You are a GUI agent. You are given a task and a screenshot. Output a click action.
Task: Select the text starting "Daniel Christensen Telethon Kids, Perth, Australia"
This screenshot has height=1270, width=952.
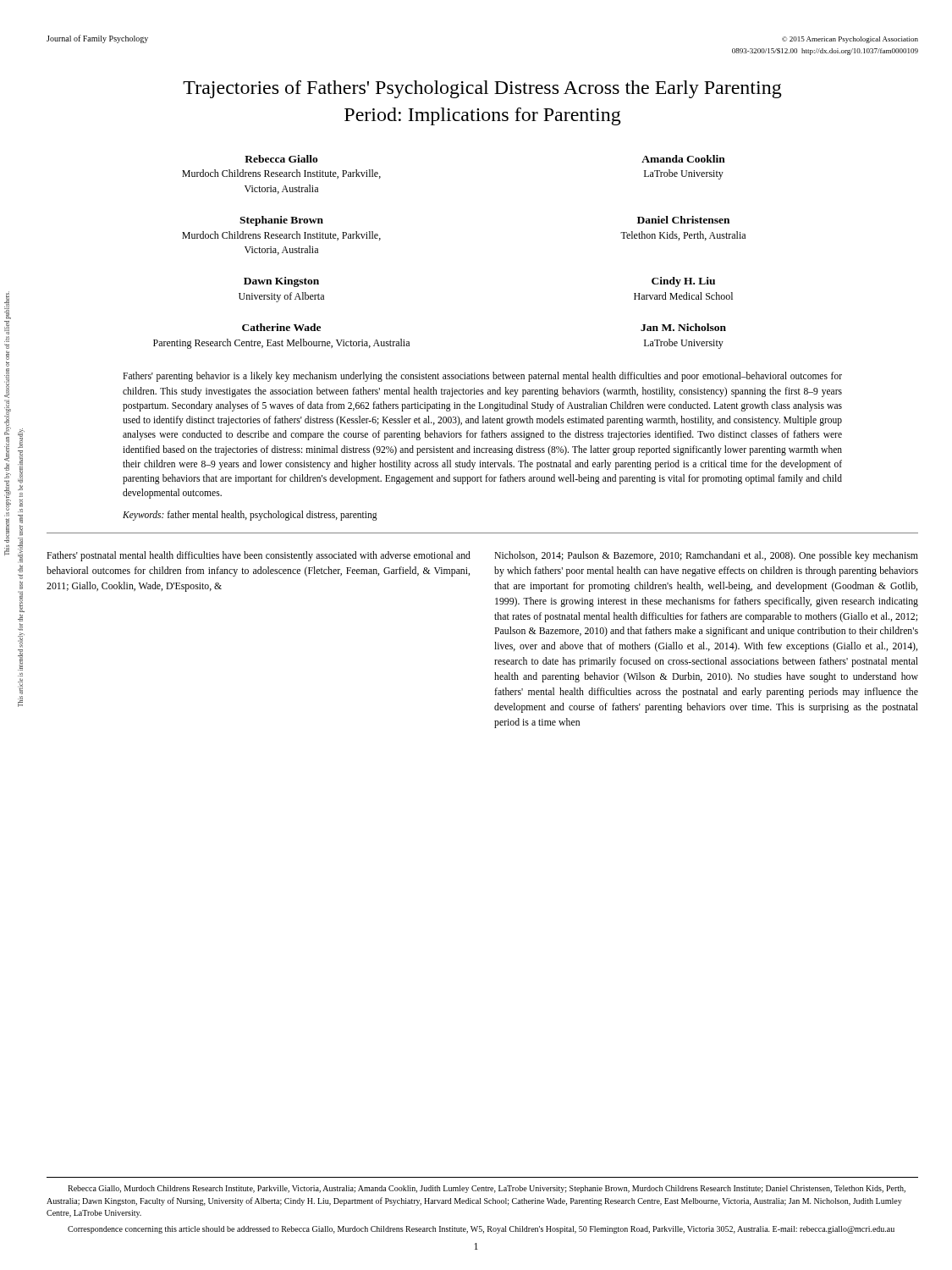click(x=683, y=227)
